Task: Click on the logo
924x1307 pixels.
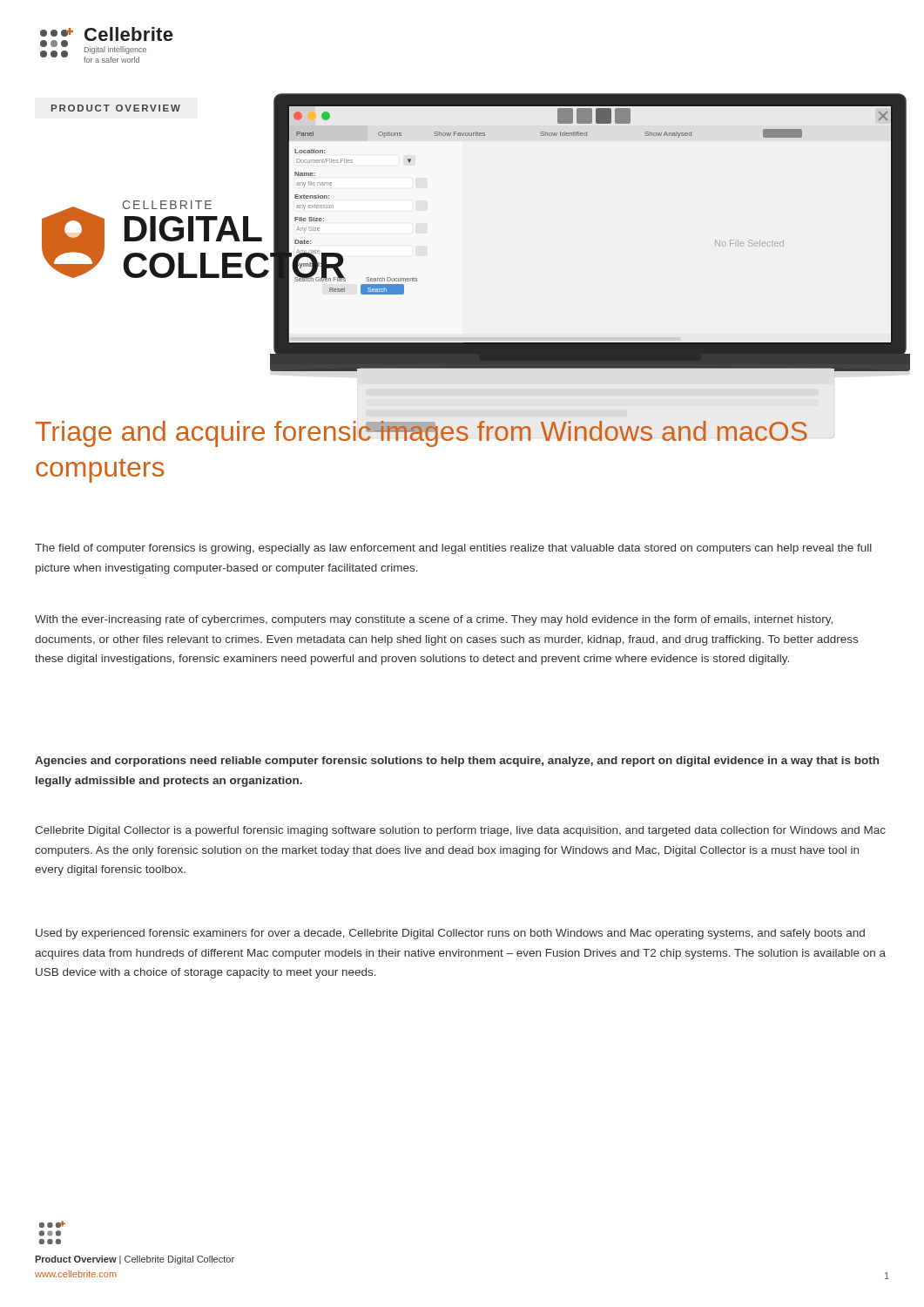Action: (x=190, y=241)
